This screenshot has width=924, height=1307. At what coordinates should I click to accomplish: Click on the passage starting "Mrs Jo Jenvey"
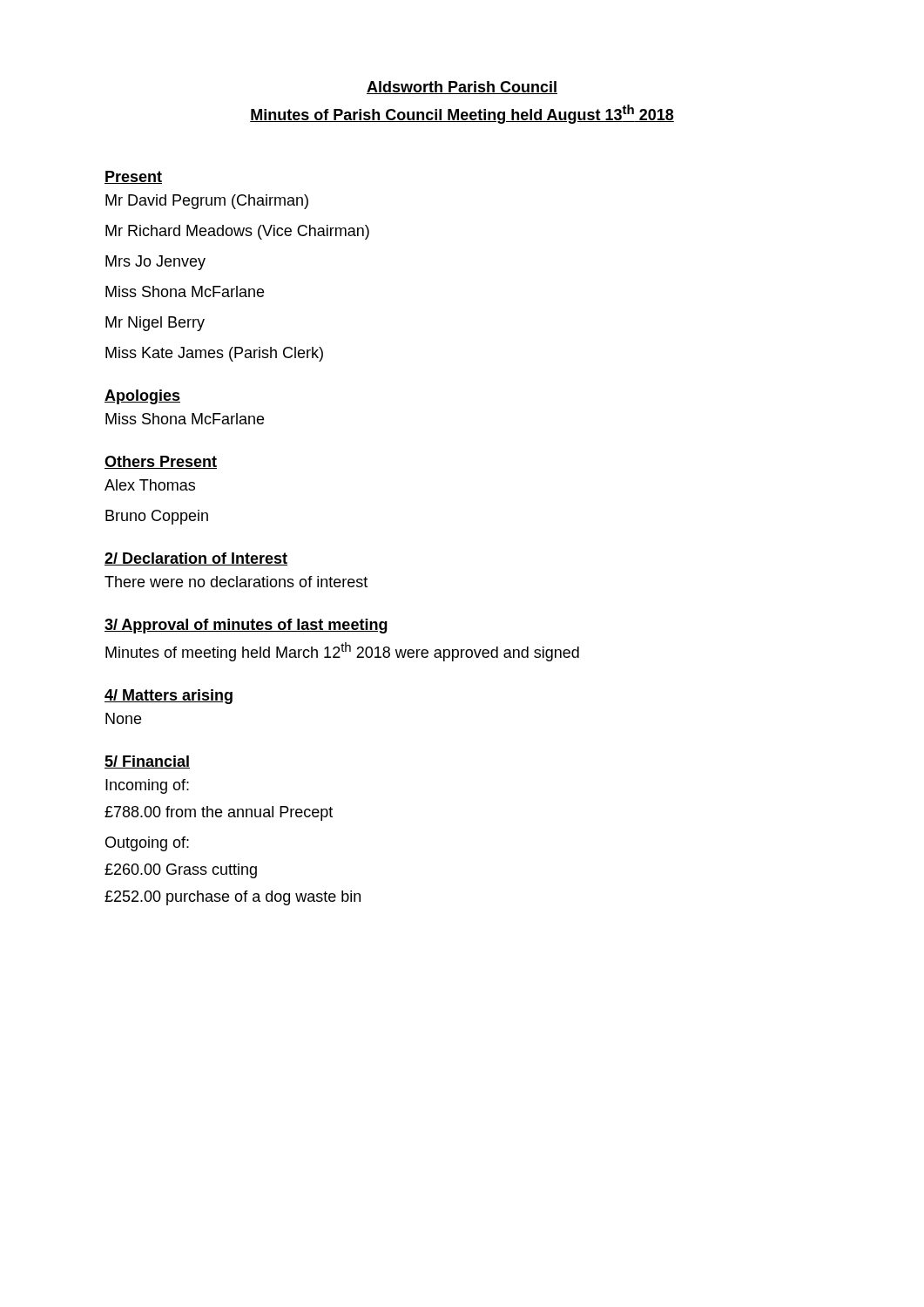(155, 261)
